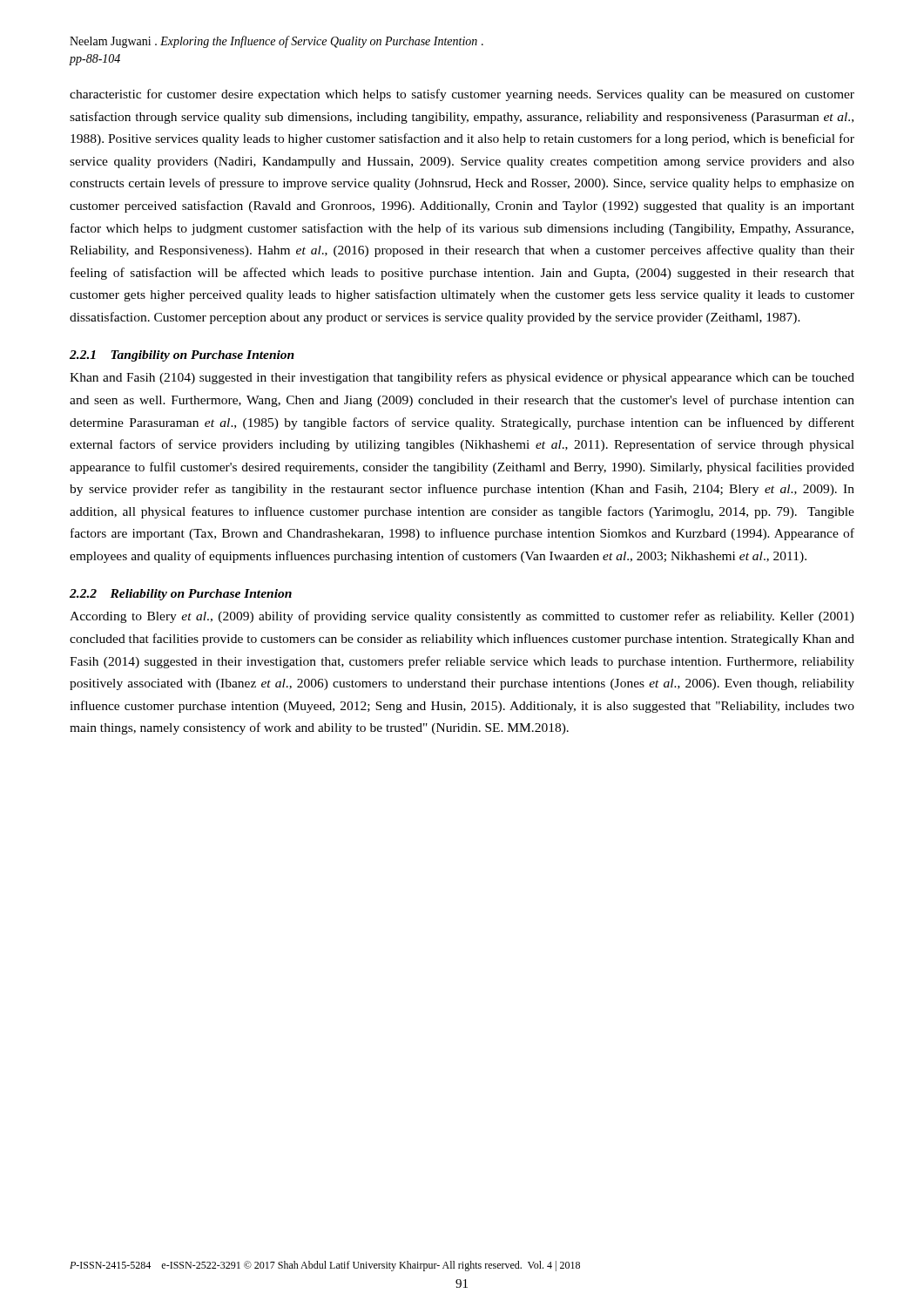Find the text block that reads "characteristic for customer desire"
Image resolution: width=924 pixels, height=1307 pixels.
pyautogui.click(x=462, y=205)
